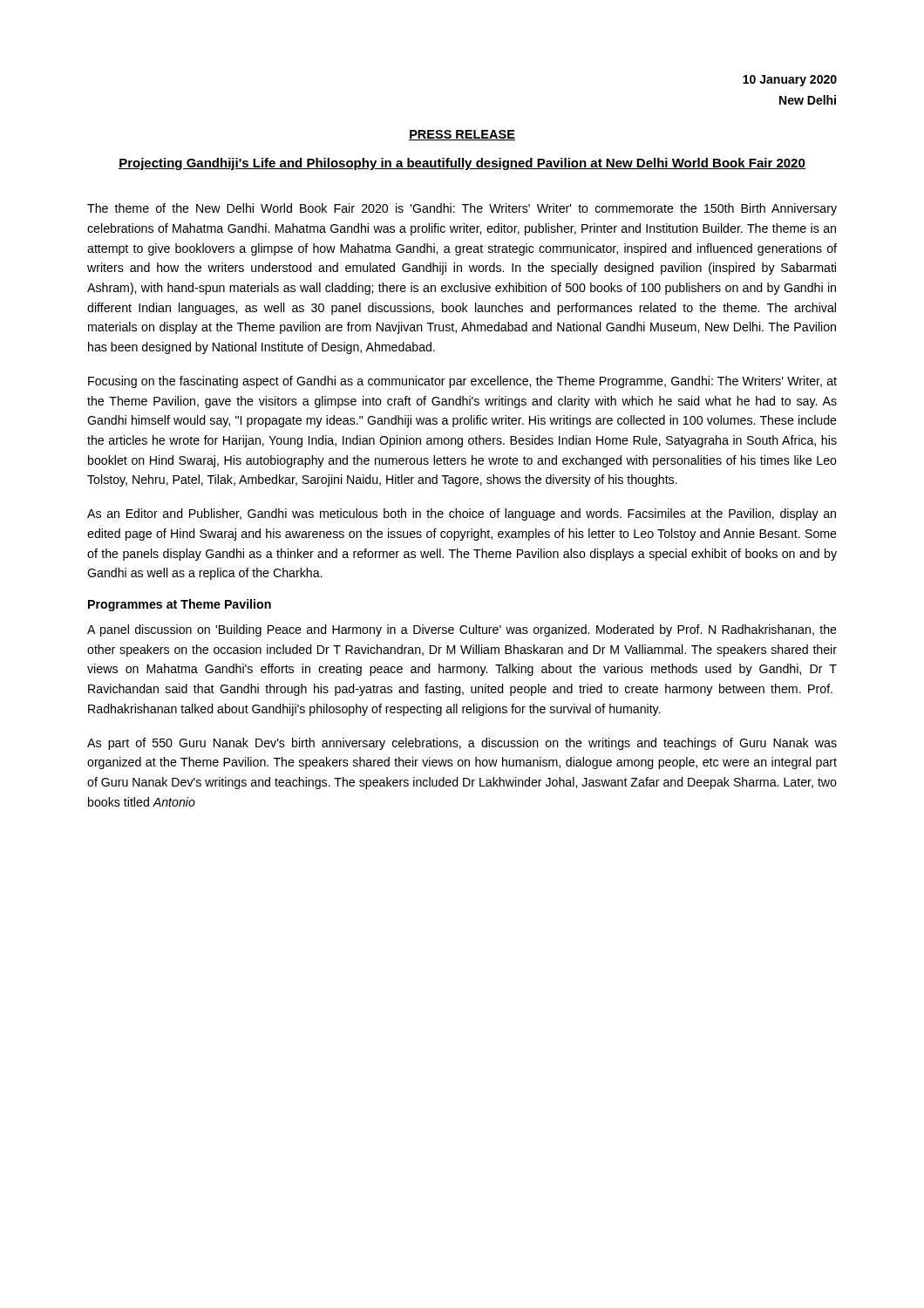Select the text block containing "As an Editor and Publisher, Gandhi"
Image resolution: width=924 pixels, height=1308 pixels.
tap(462, 543)
